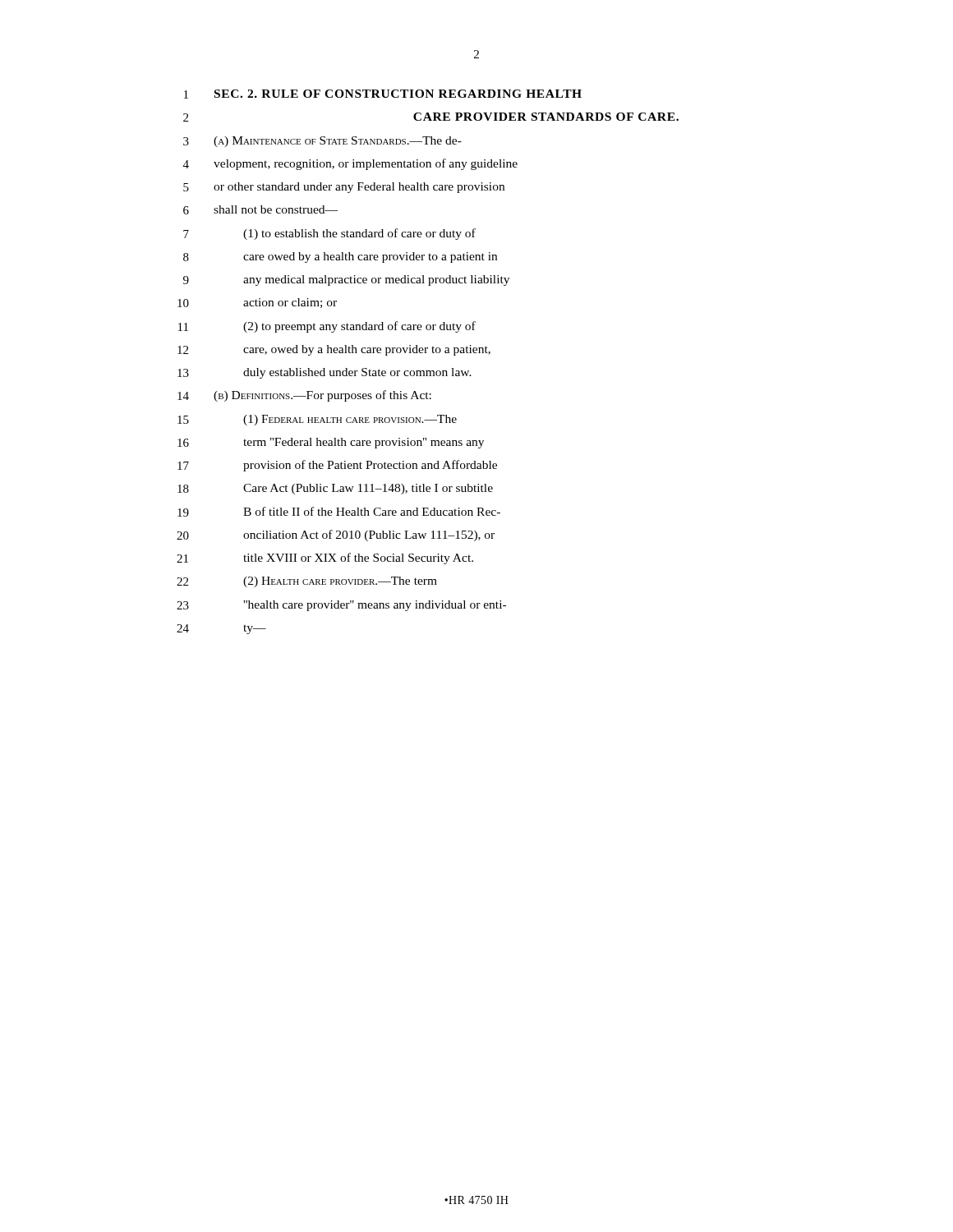The image size is (953, 1232).
Task: Select the list item containing "13 duly established under State or common law."
Action: (325, 373)
